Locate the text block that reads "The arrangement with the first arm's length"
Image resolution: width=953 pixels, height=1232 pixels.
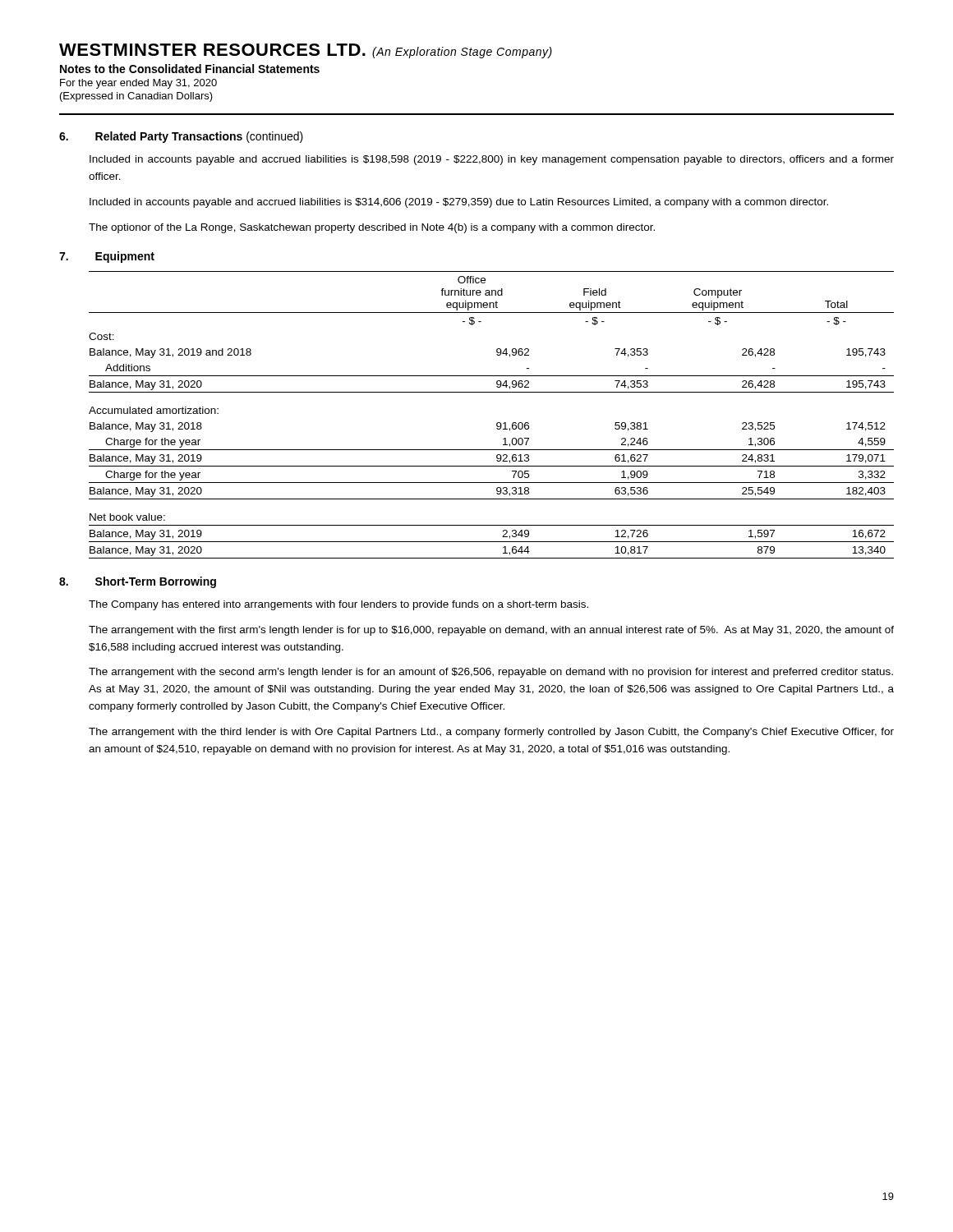491,638
